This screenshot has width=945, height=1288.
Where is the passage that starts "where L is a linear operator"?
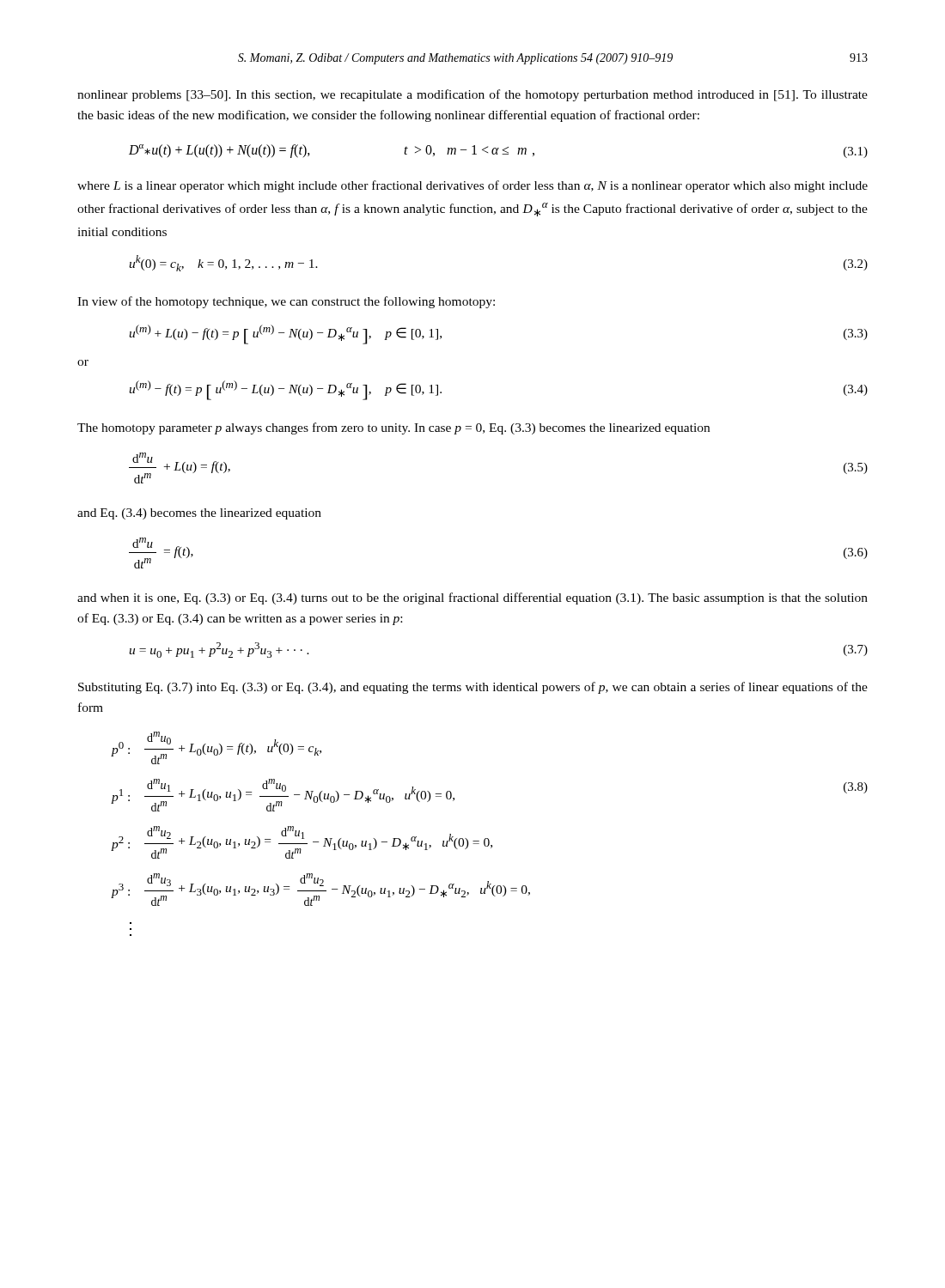pos(472,209)
